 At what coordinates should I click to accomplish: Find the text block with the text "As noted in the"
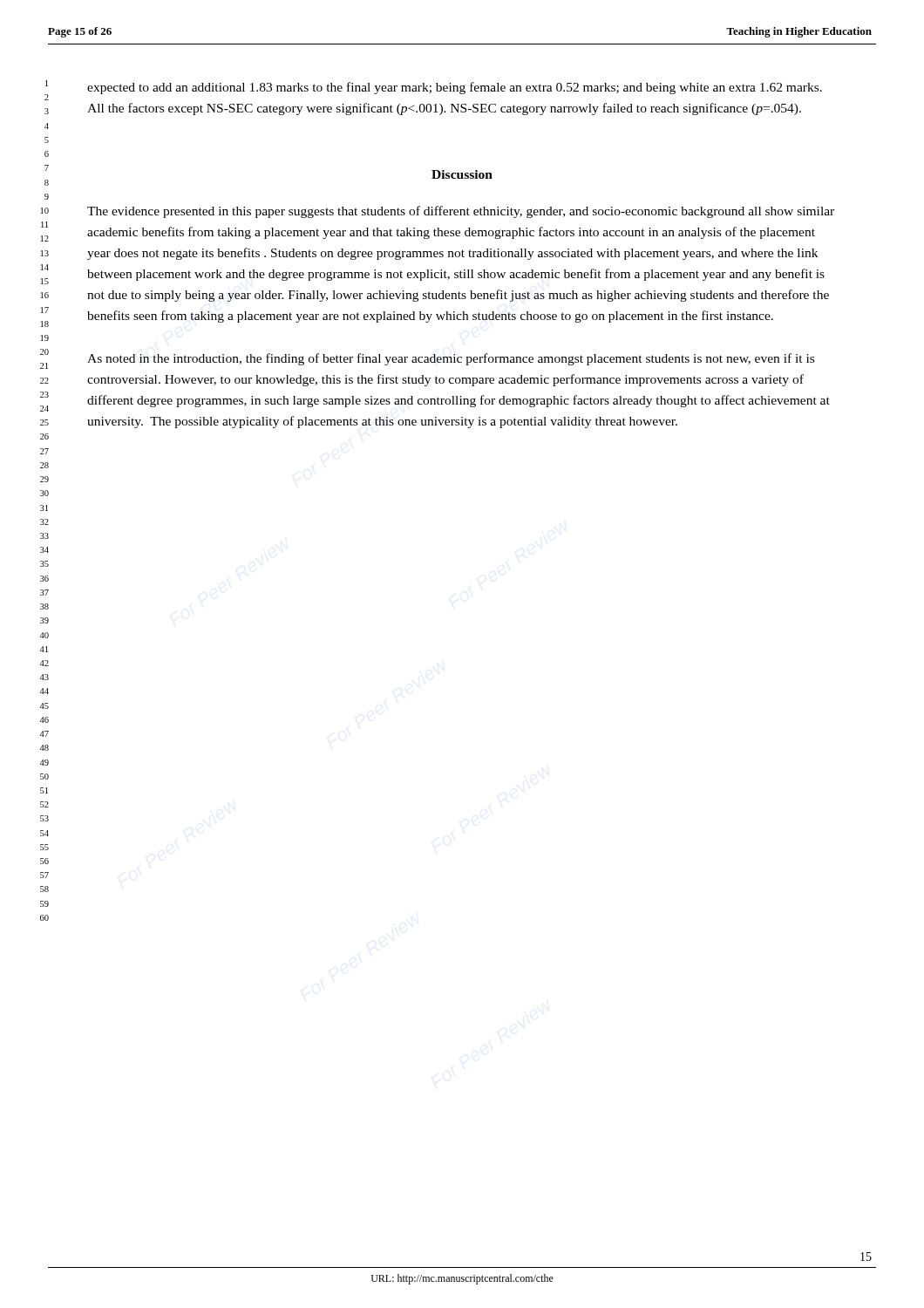tap(458, 390)
